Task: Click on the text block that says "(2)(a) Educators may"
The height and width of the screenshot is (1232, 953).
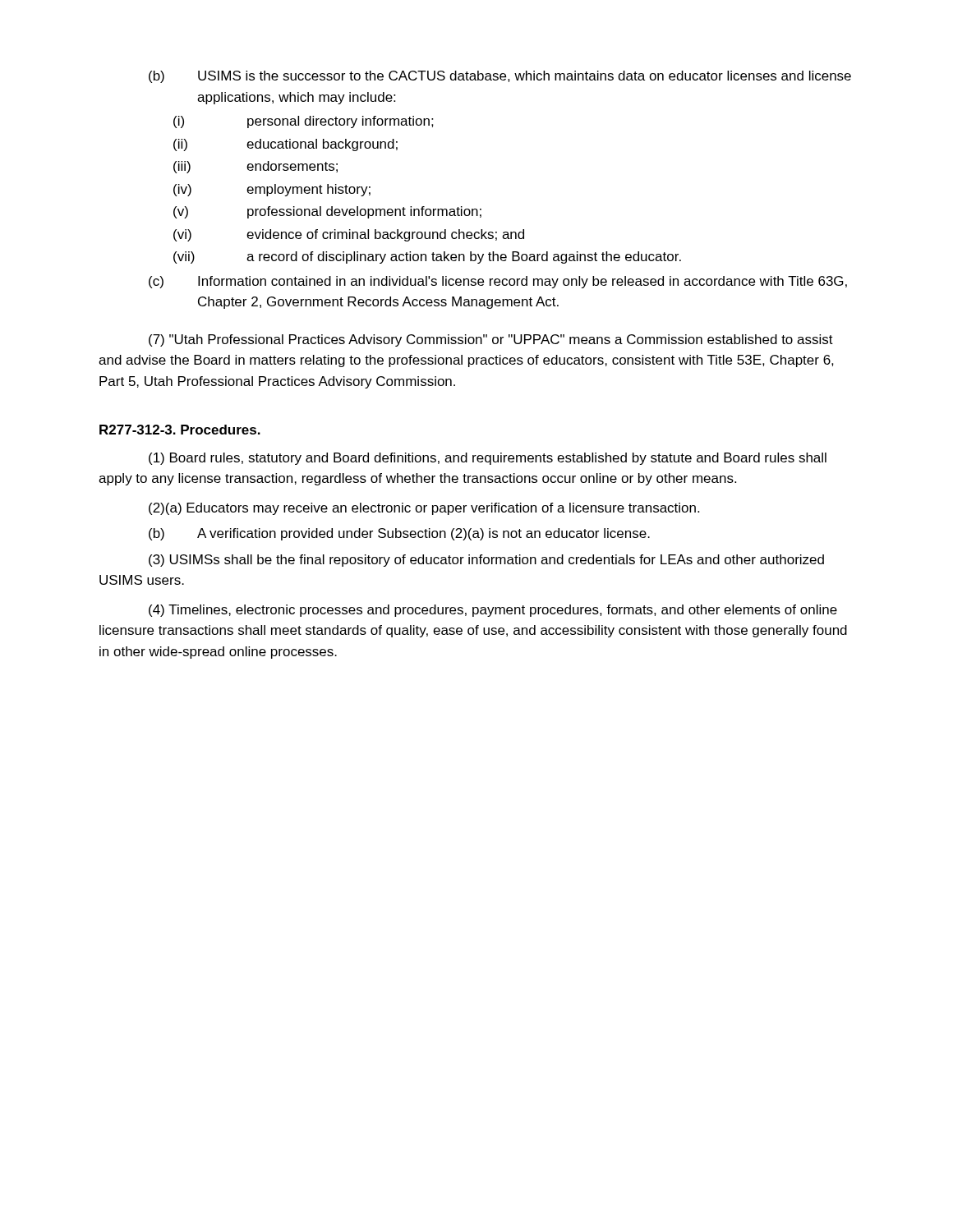Action: coord(476,508)
